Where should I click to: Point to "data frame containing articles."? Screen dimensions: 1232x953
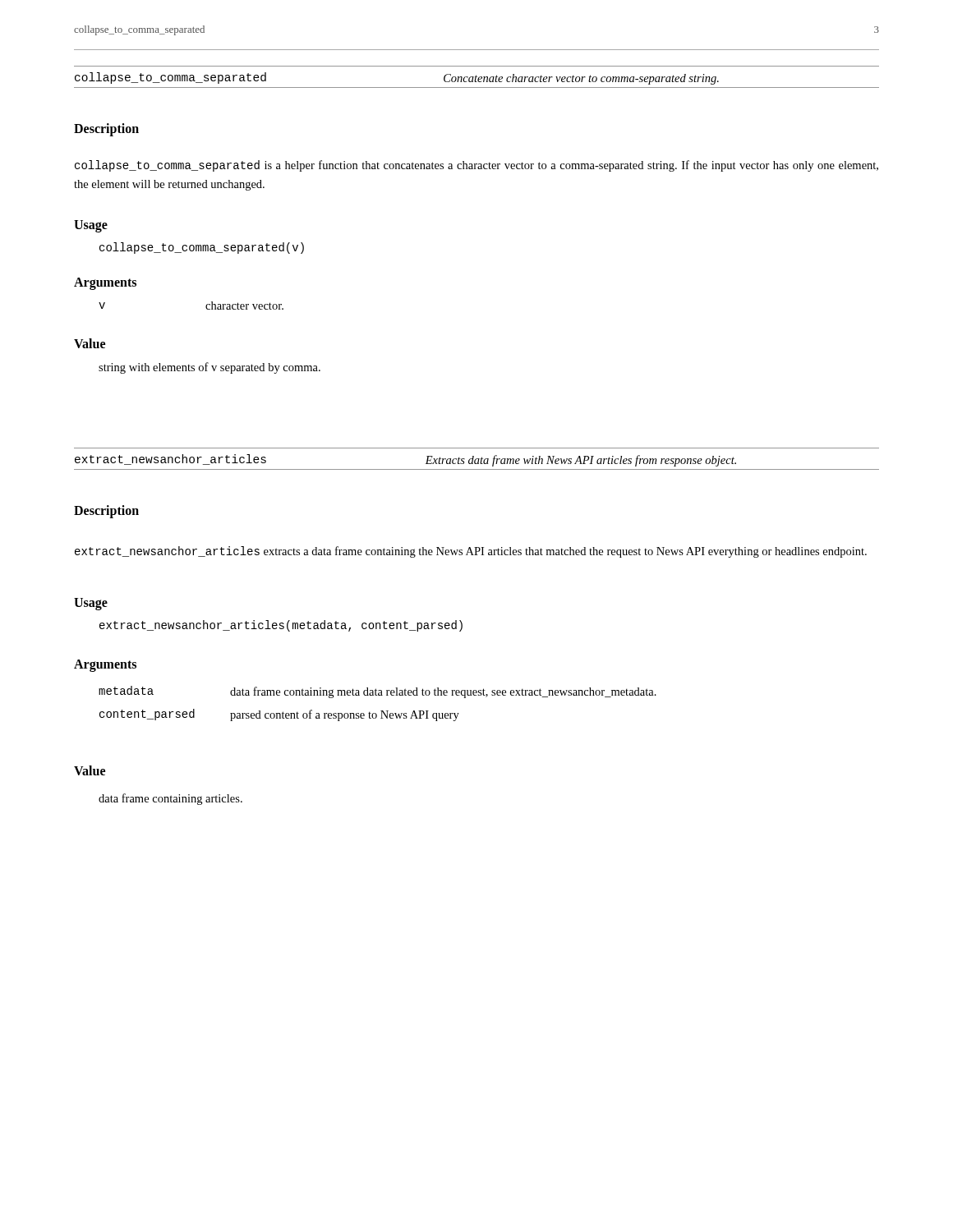170,799
